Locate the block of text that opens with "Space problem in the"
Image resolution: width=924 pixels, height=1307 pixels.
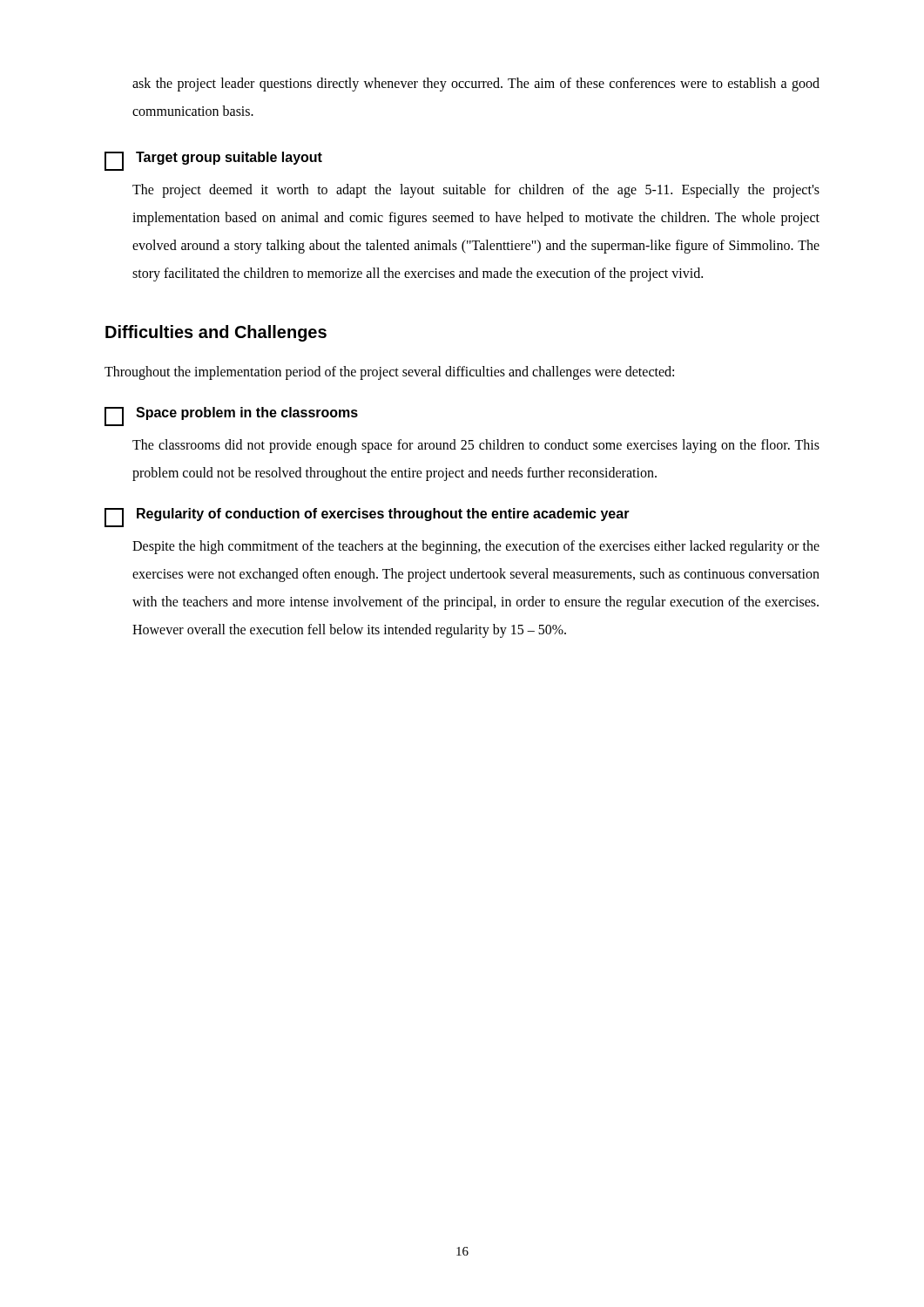point(231,416)
